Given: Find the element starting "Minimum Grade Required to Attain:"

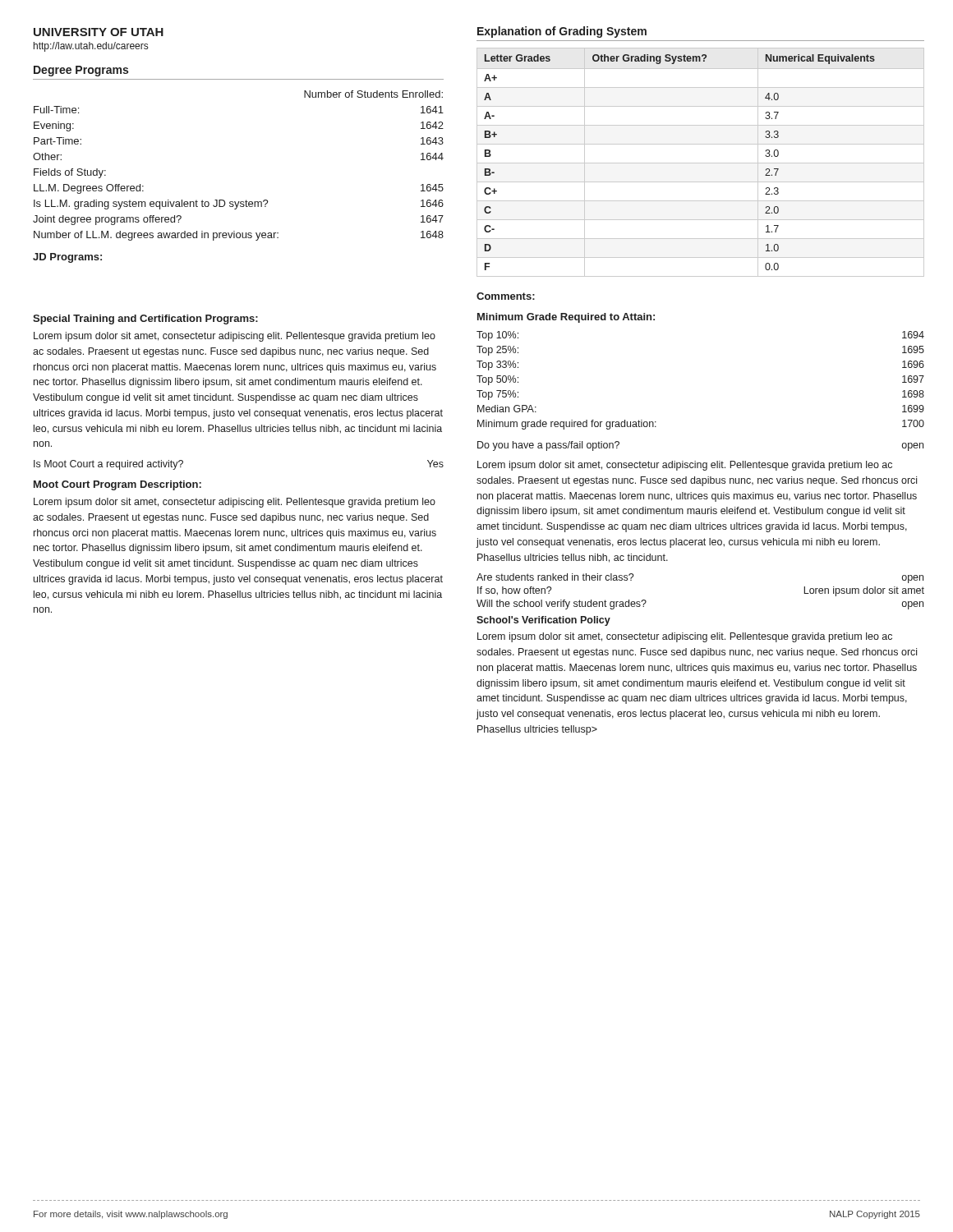Looking at the screenshot, I should tap(566, 317).
